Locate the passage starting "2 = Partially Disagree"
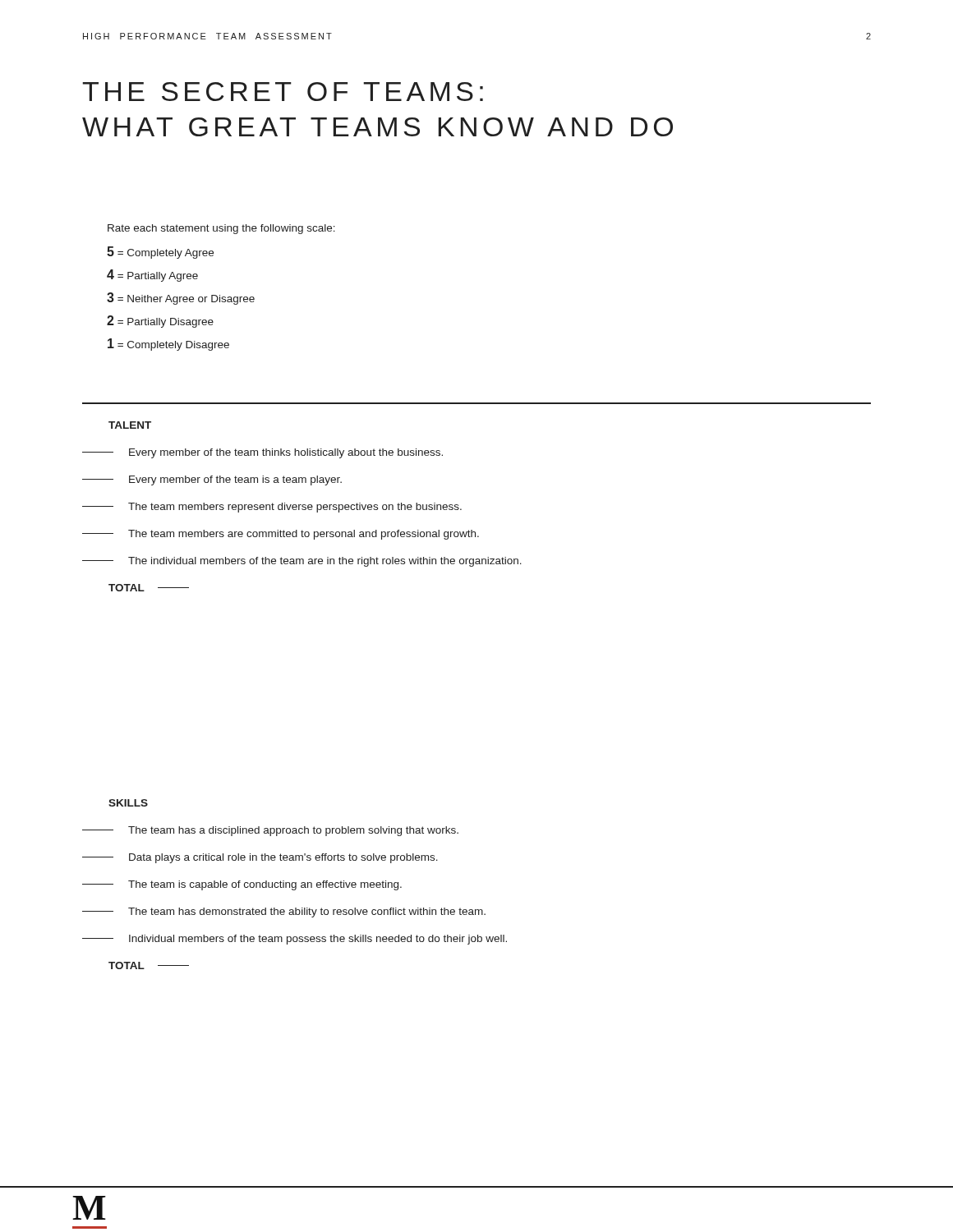Viewport: 953px width, 1232px height. click(160, 321)
